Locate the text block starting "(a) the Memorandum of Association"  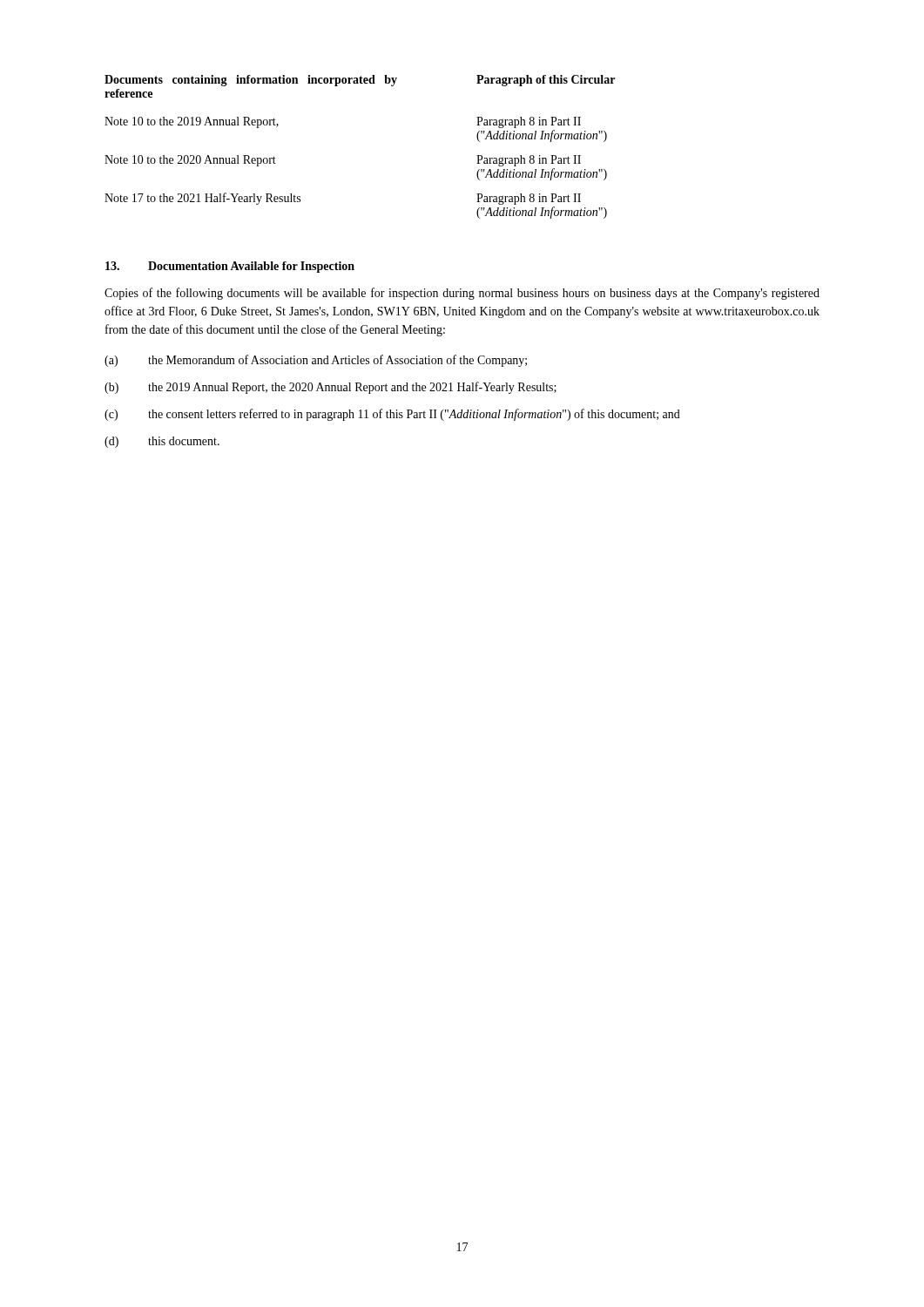462,360
